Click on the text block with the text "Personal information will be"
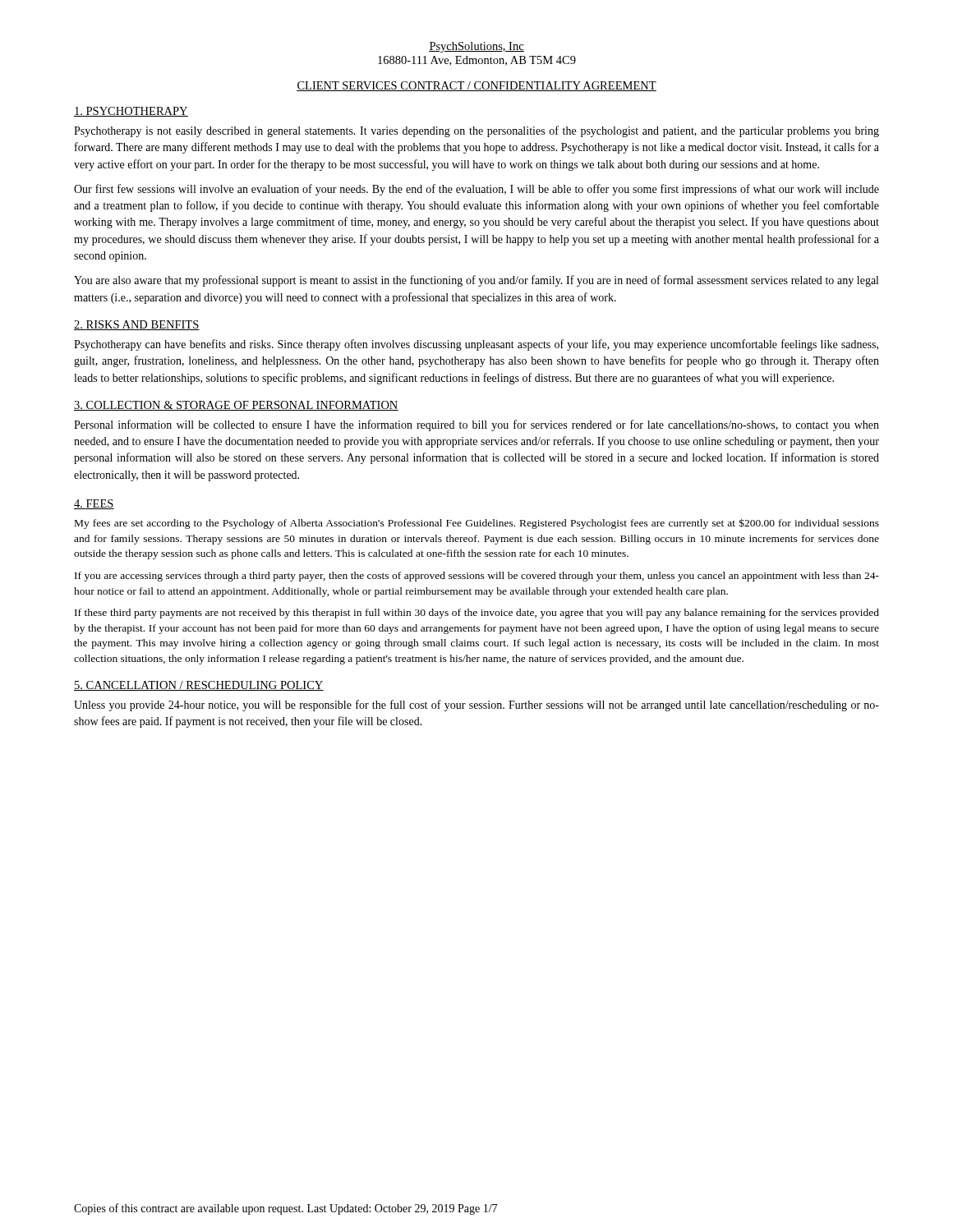The image size is (953, 1232). 476,450
